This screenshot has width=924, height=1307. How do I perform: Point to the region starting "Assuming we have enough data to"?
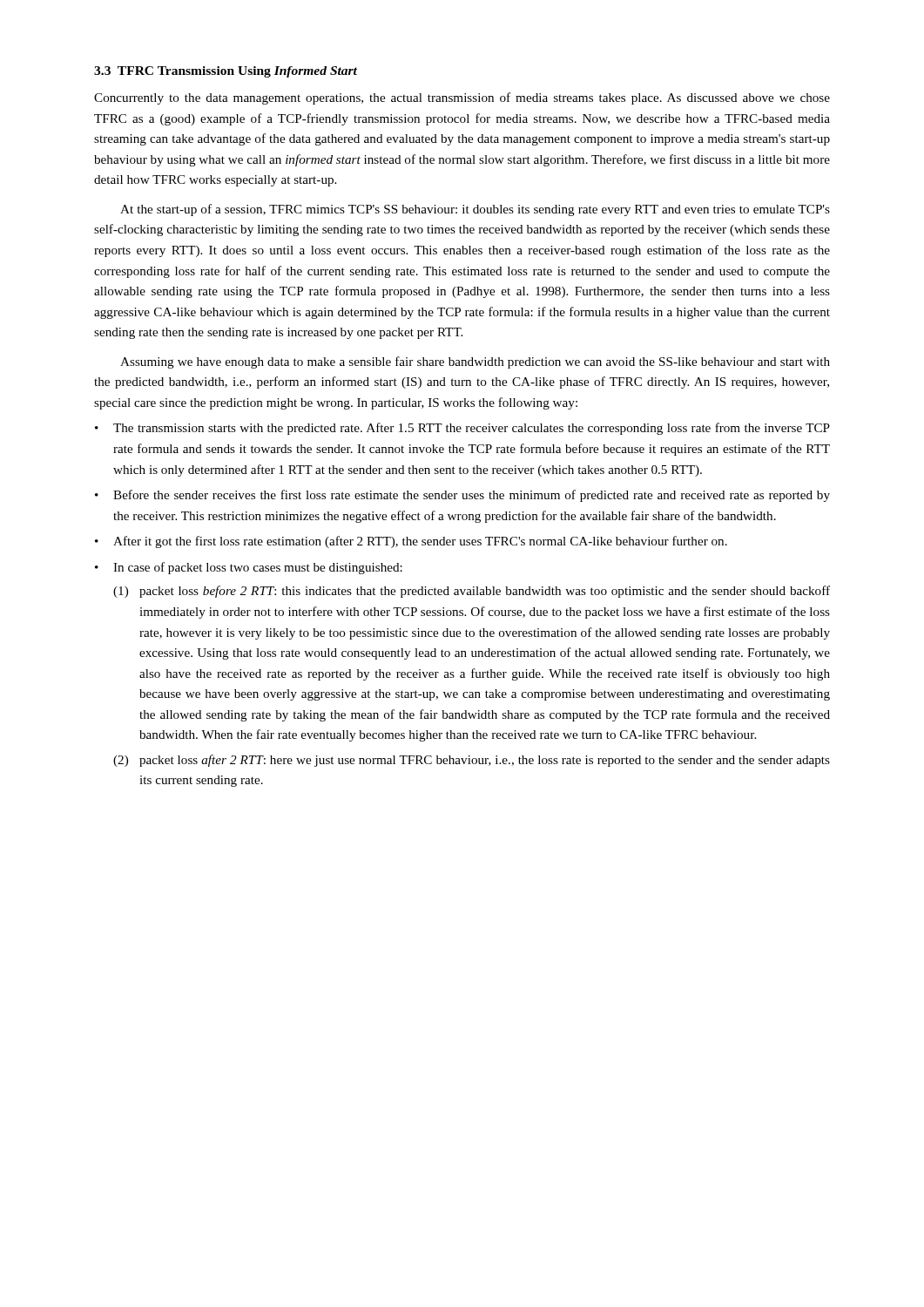462,382
